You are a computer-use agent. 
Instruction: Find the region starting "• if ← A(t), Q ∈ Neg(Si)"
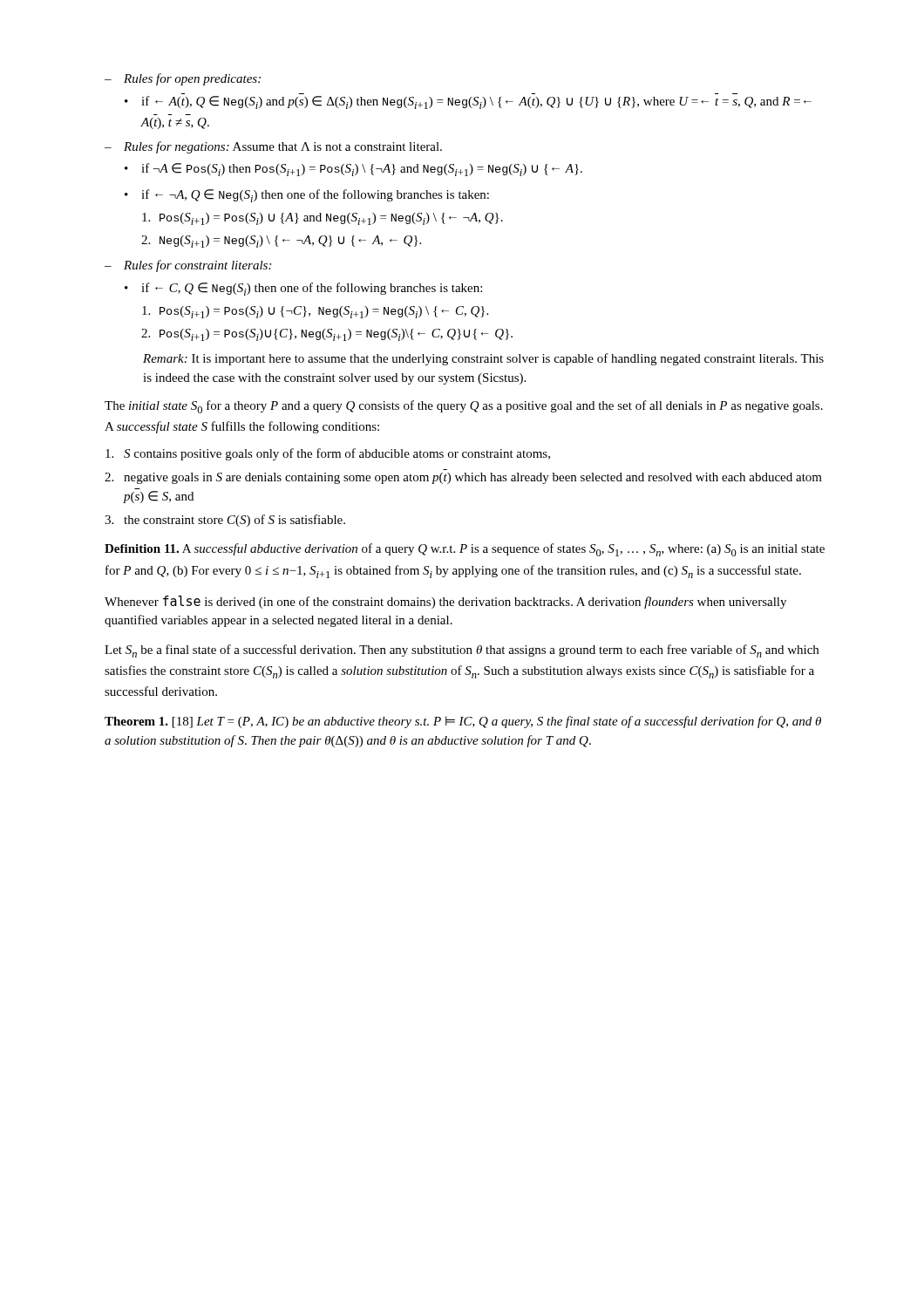(x=476, y=112)
